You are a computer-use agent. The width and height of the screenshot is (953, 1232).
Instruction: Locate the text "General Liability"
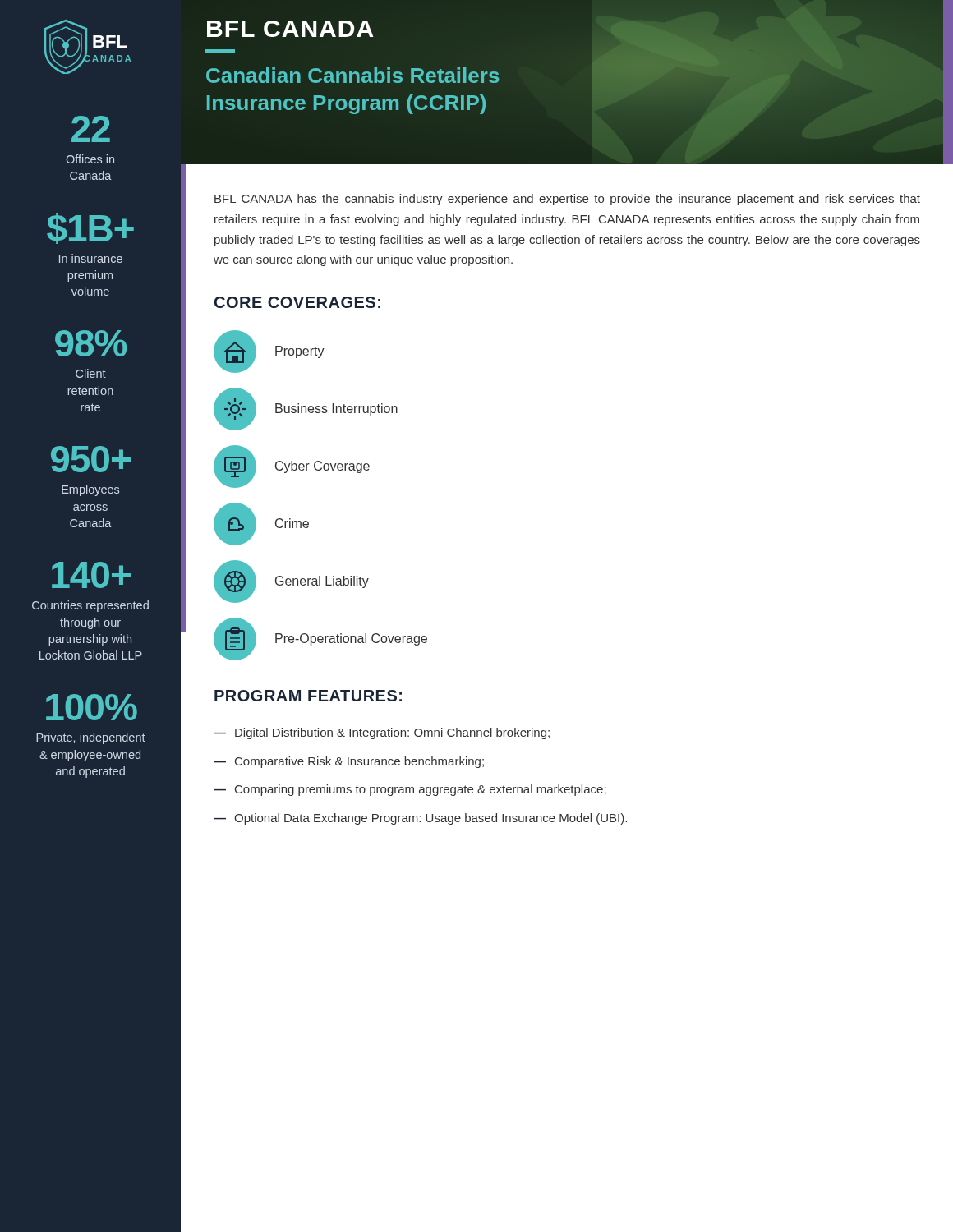click(291, 582)
